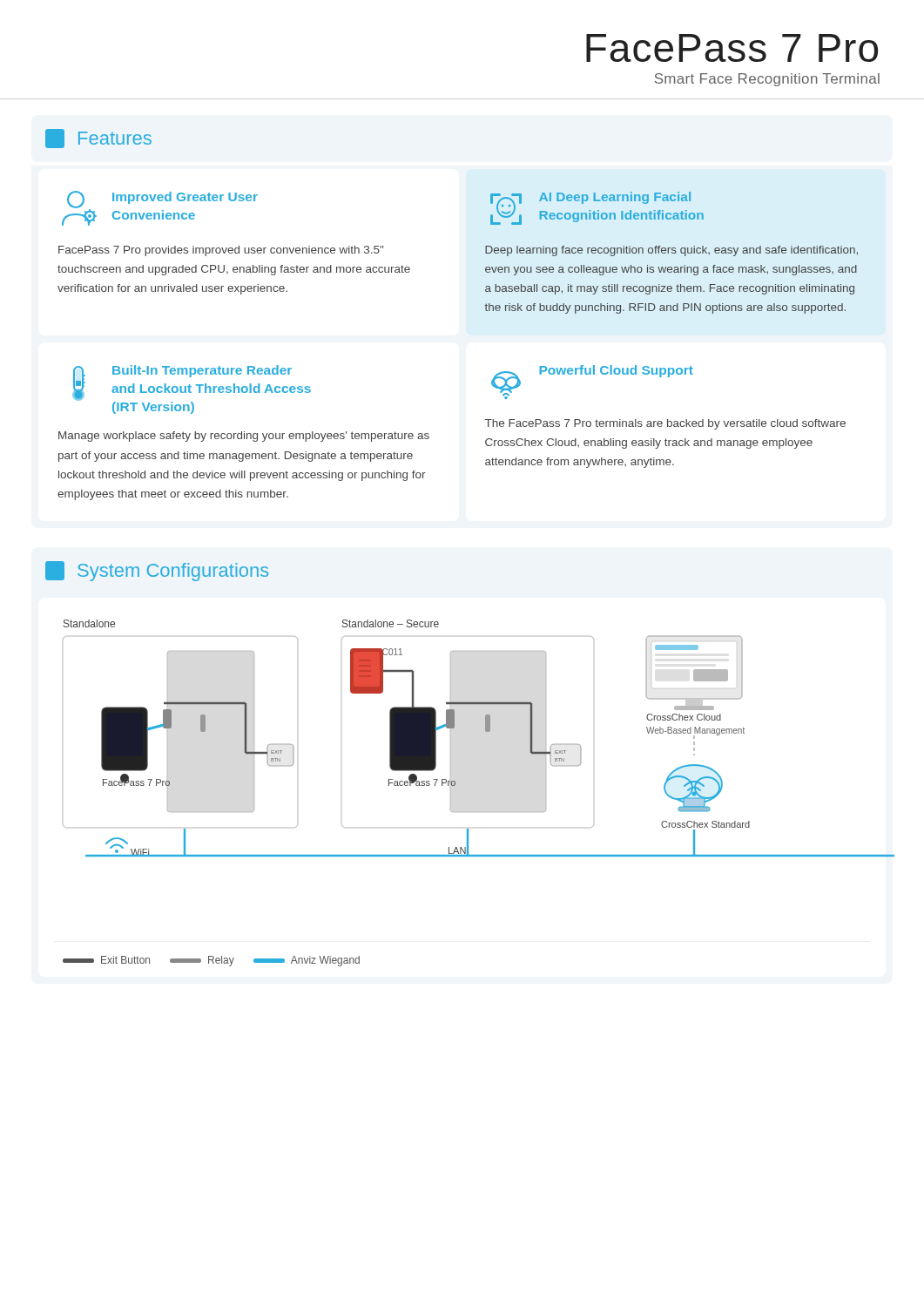Locate the text block with the text "Improved Greater UserConvenience FacePass"
Image resolution: width=924 pixels, height=1307 pixels.
pos(248,243)
